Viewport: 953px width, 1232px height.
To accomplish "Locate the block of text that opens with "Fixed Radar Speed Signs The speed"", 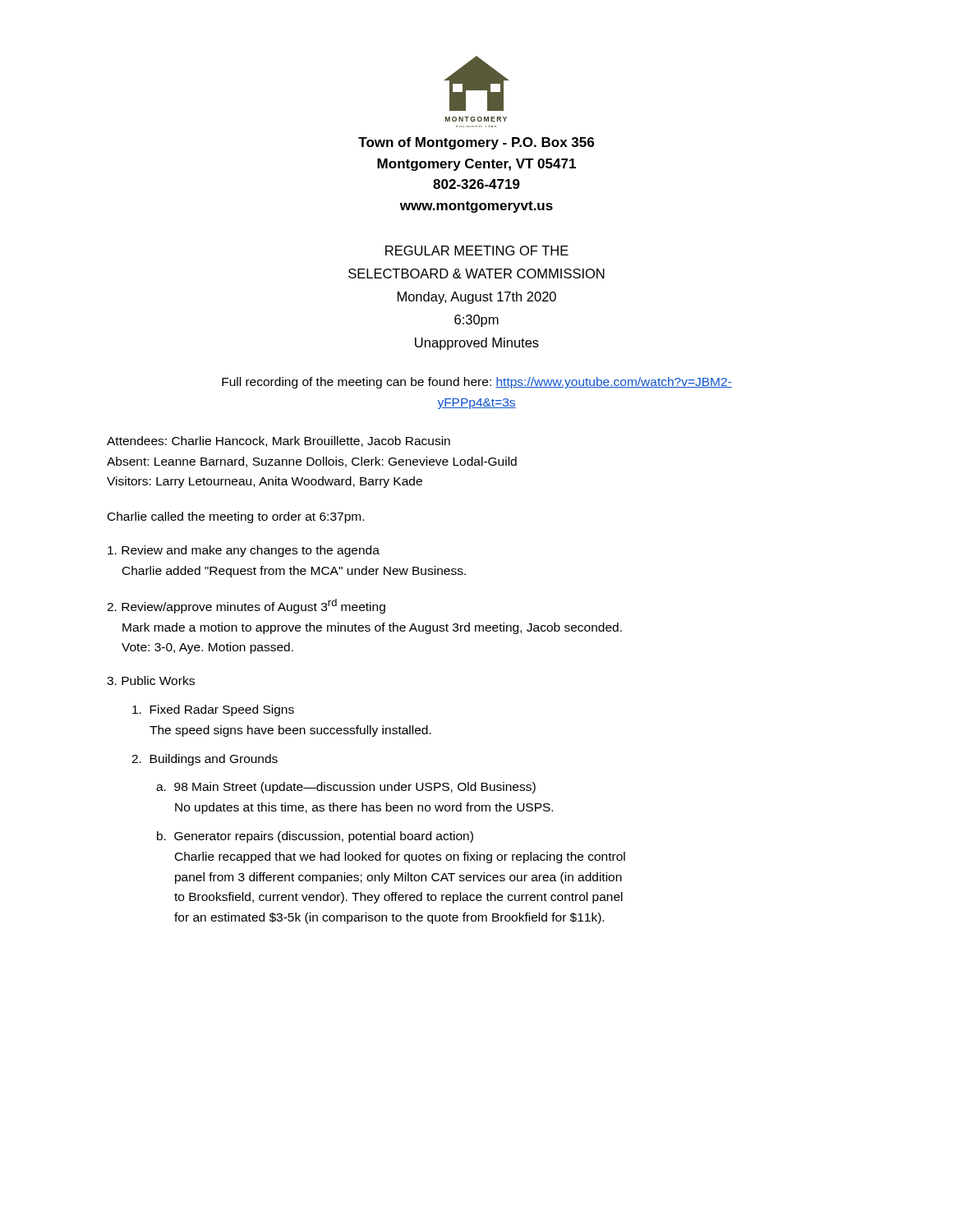I will coord(282,721).
